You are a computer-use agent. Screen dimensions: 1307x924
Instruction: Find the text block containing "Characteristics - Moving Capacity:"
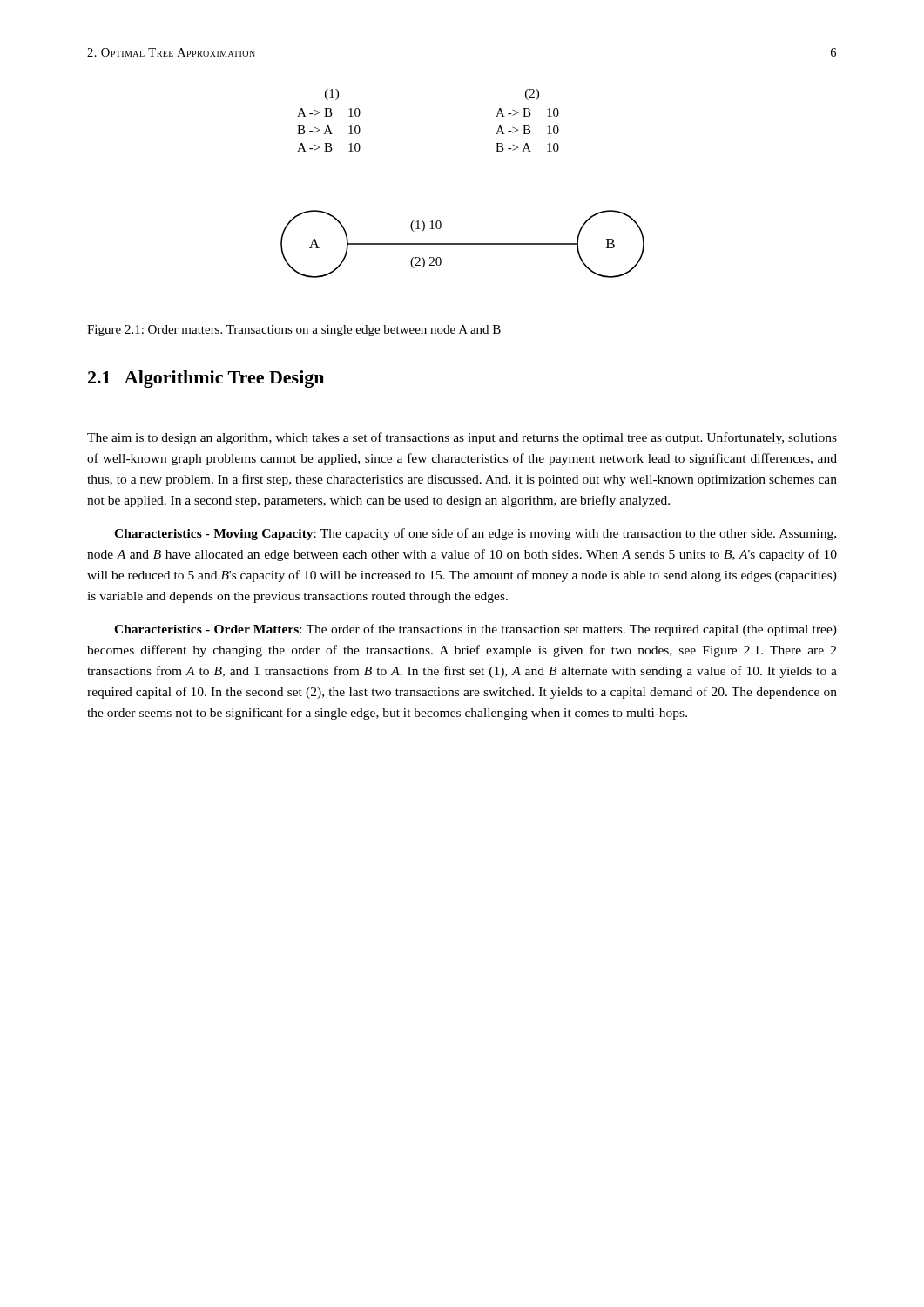pos(462,565)
